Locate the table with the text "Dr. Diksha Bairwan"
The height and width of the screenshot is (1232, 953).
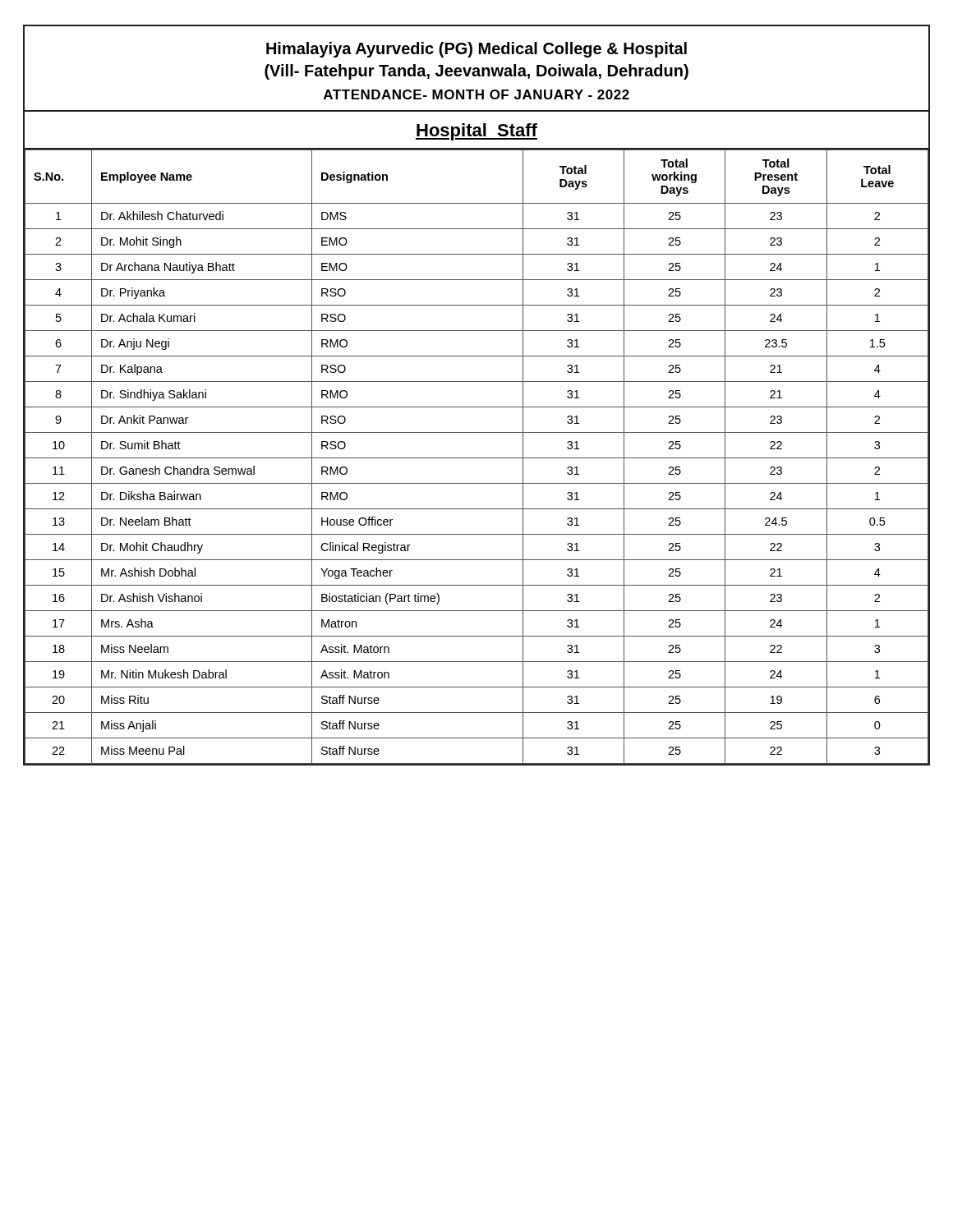point(476,457)
